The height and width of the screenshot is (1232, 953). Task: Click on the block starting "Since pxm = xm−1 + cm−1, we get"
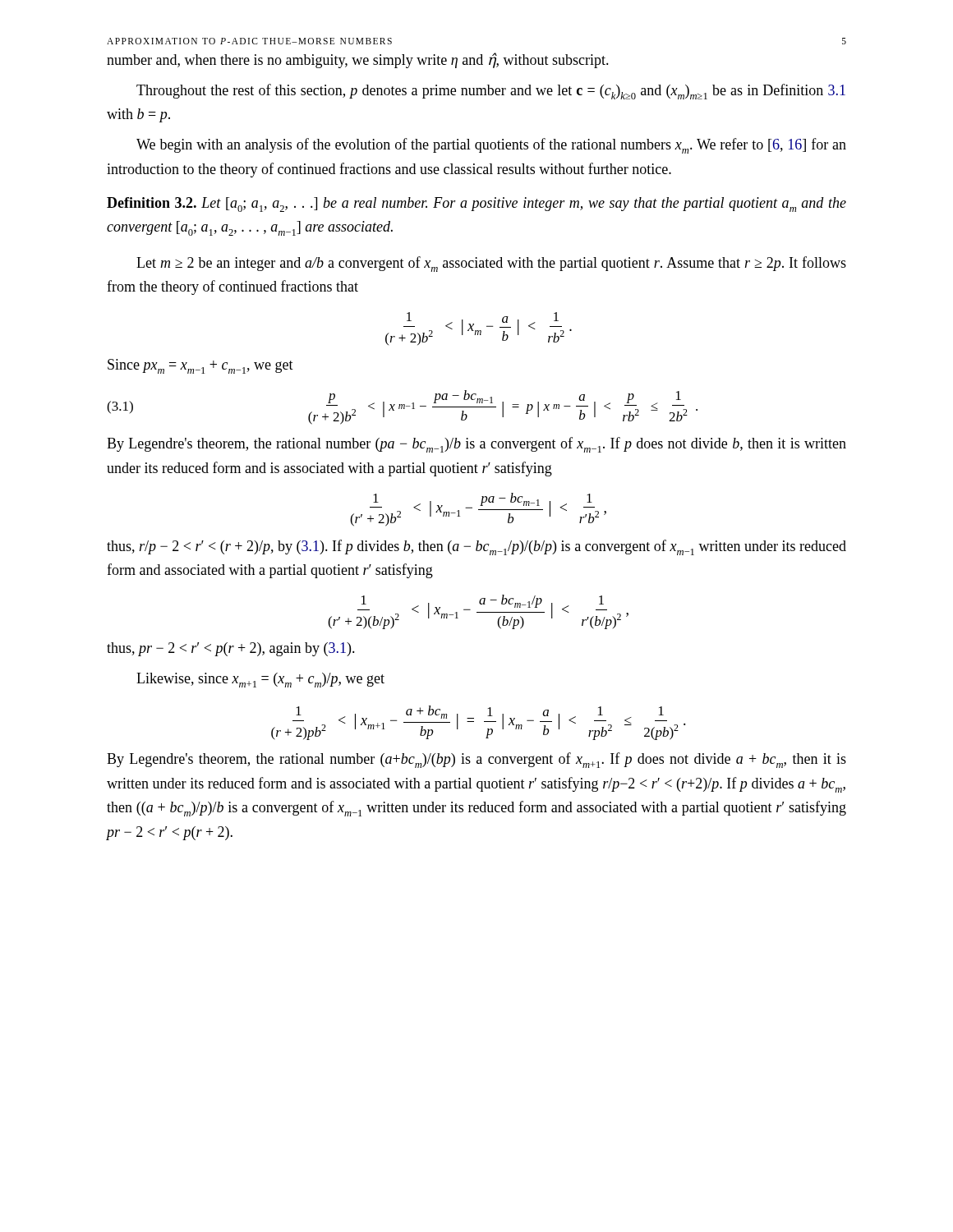click(x=200, y=366)
